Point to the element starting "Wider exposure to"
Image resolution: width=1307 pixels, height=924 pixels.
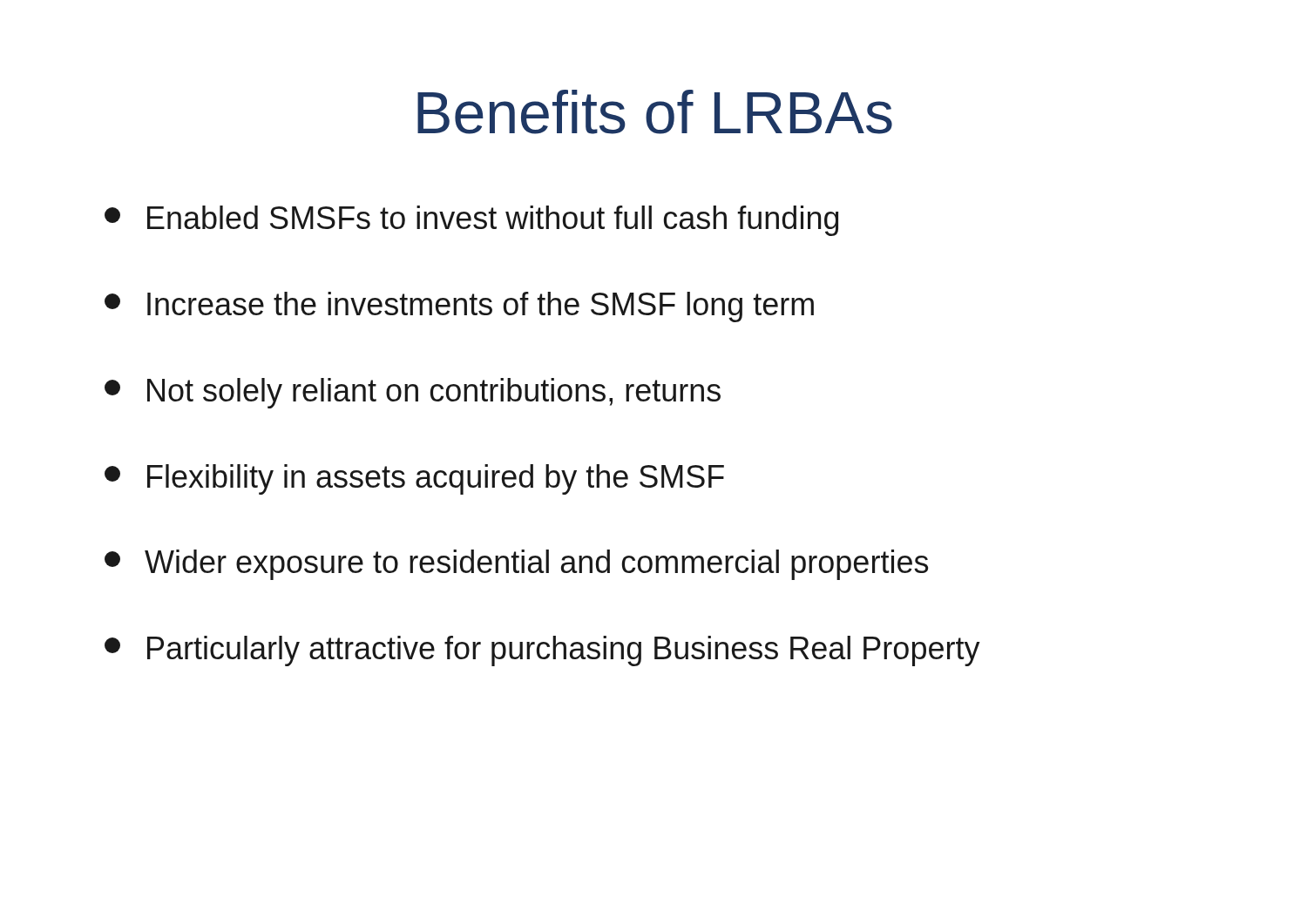(654, 563)
